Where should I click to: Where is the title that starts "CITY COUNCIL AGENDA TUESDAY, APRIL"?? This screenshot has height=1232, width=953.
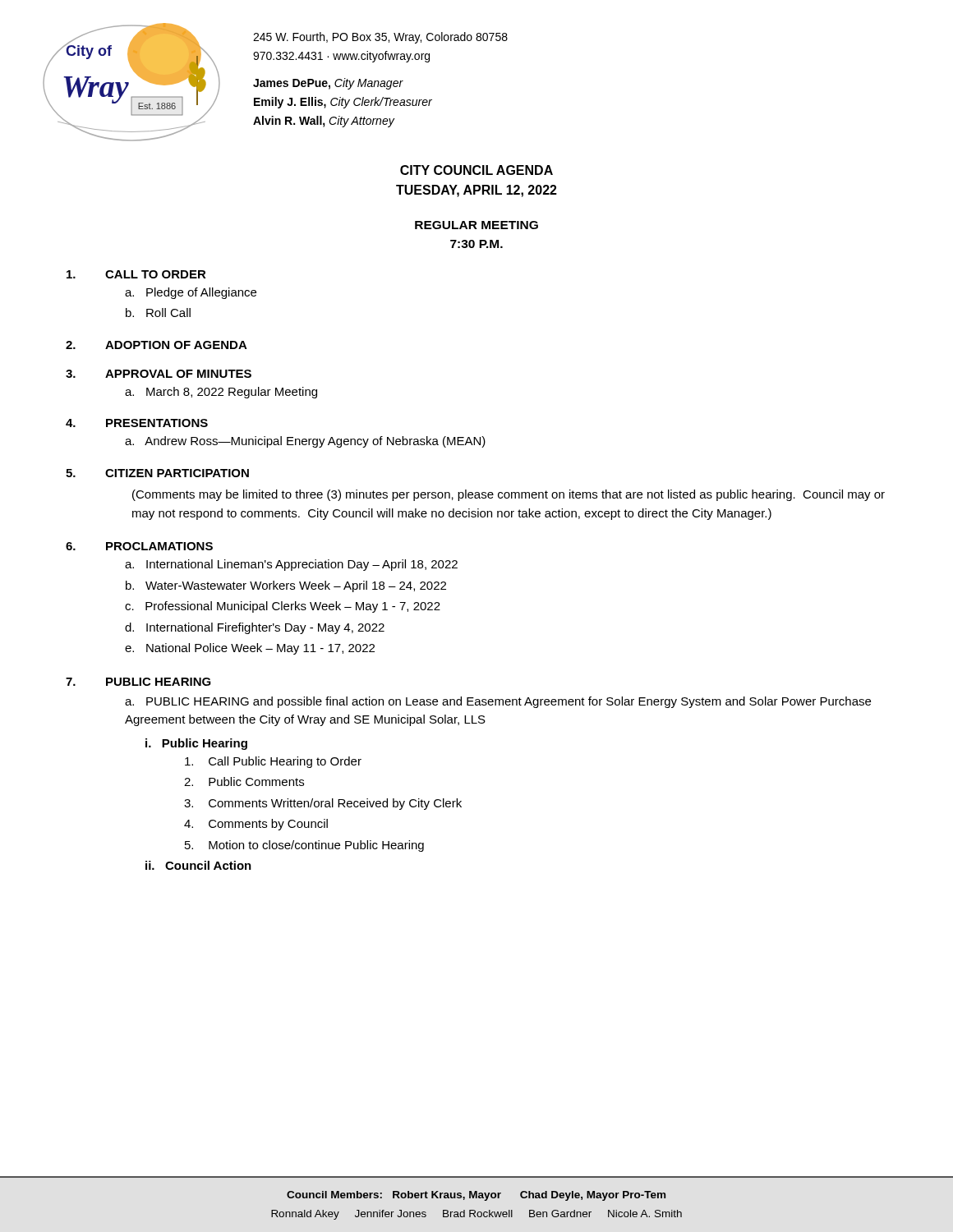click(476, 180)
